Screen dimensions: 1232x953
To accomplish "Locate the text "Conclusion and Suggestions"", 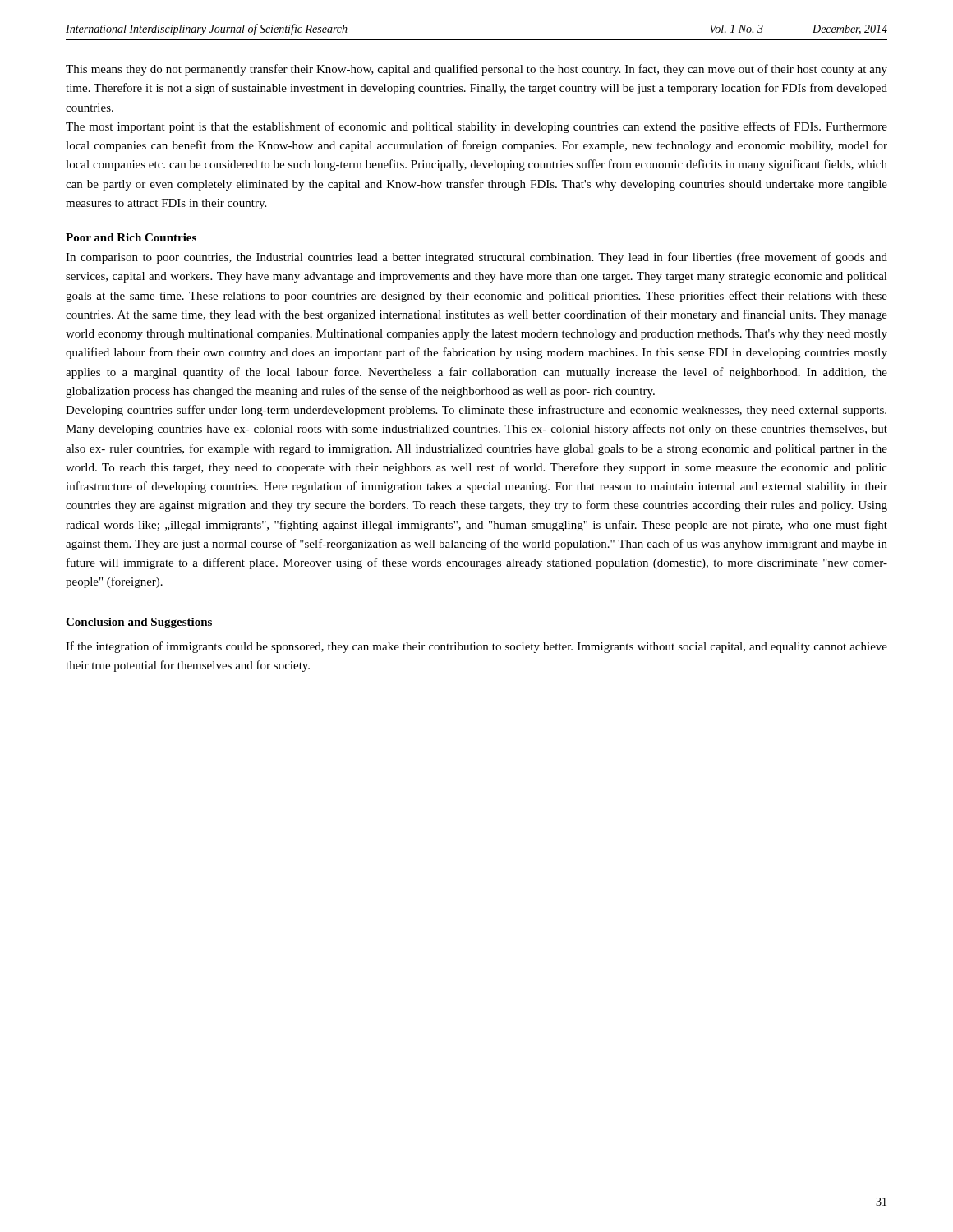I will coord(139,621).
